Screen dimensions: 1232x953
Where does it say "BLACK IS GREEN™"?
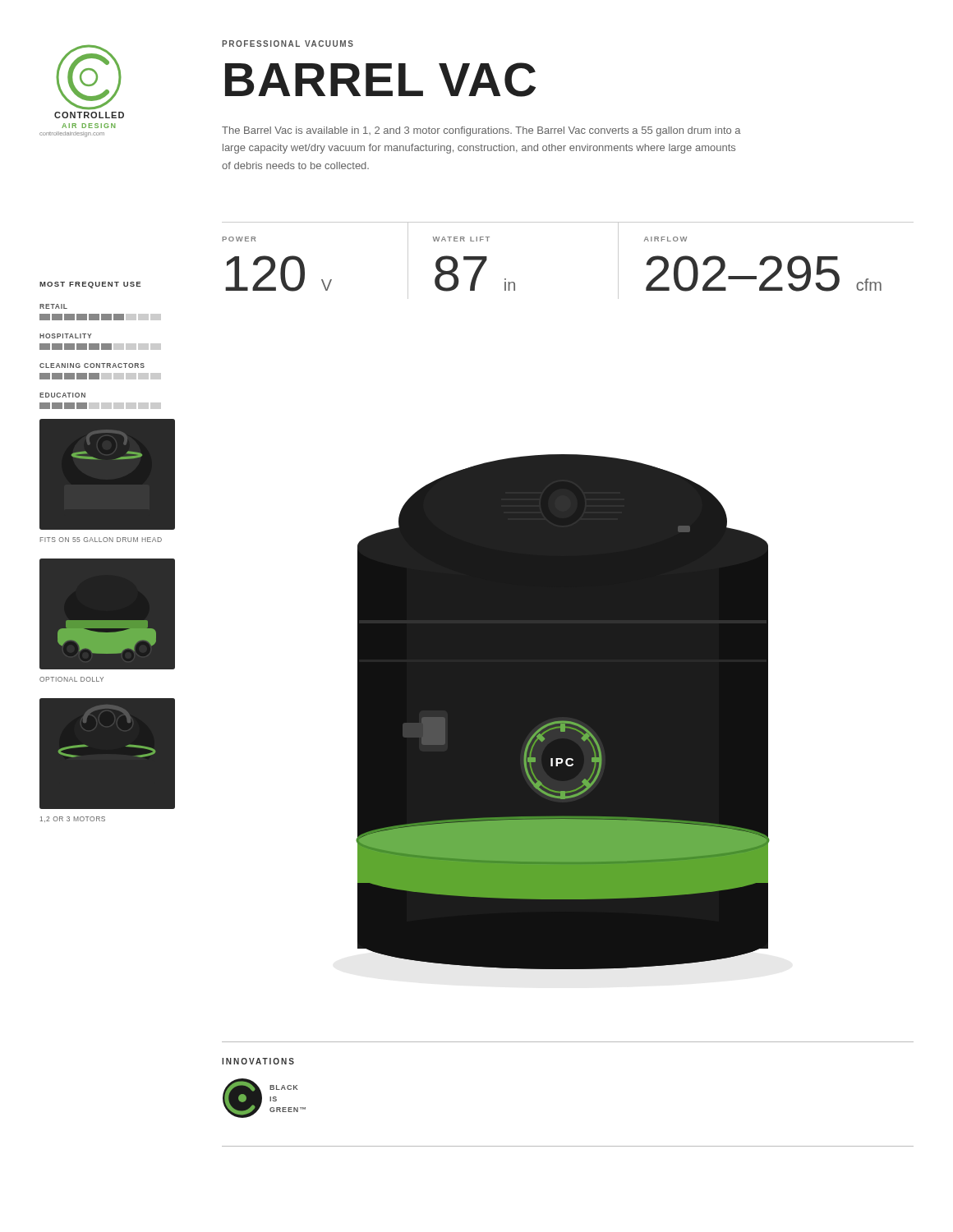point(288,1099)
